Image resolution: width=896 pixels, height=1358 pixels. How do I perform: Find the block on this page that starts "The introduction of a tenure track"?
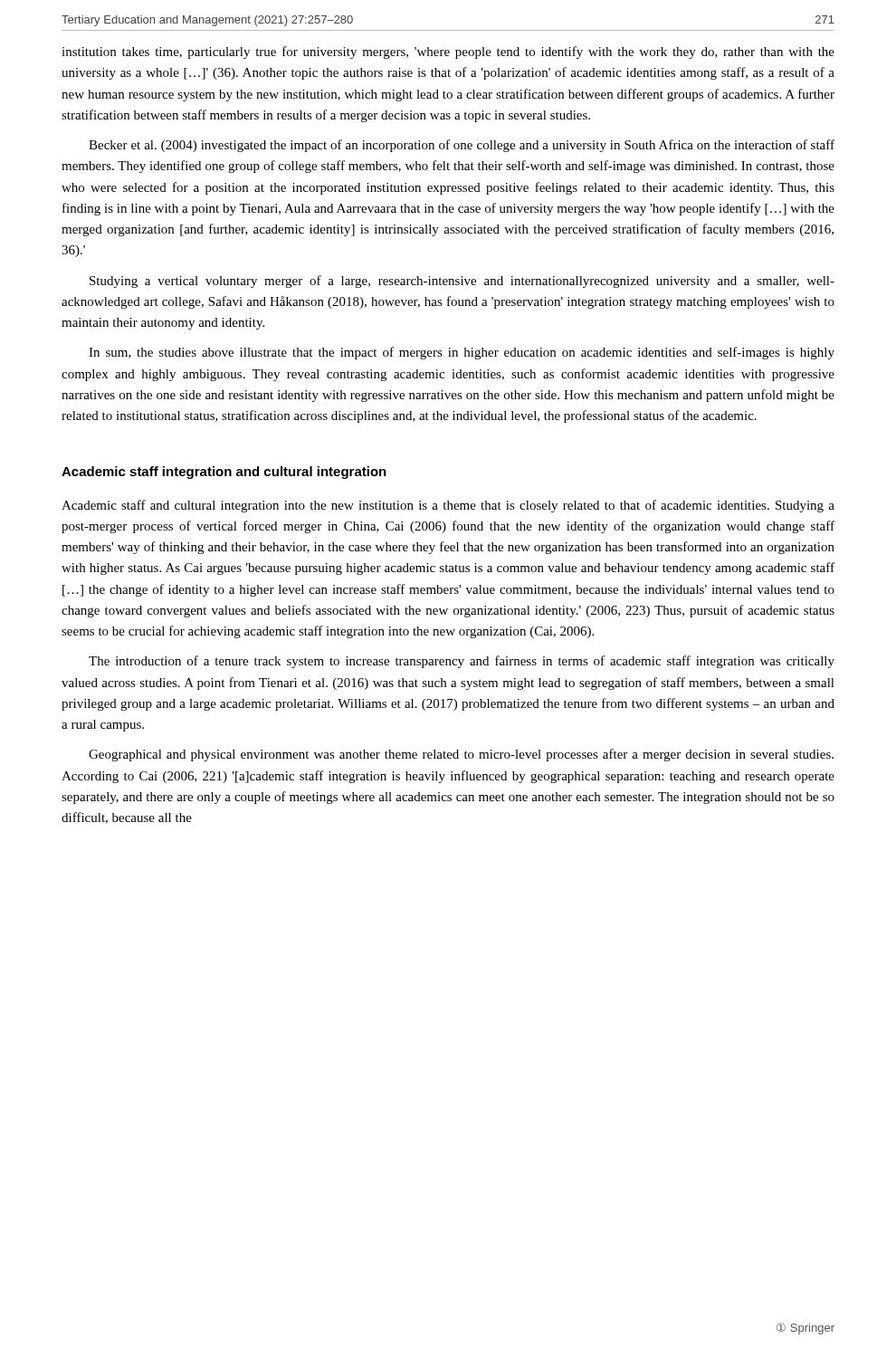click(x=448, y=693)
